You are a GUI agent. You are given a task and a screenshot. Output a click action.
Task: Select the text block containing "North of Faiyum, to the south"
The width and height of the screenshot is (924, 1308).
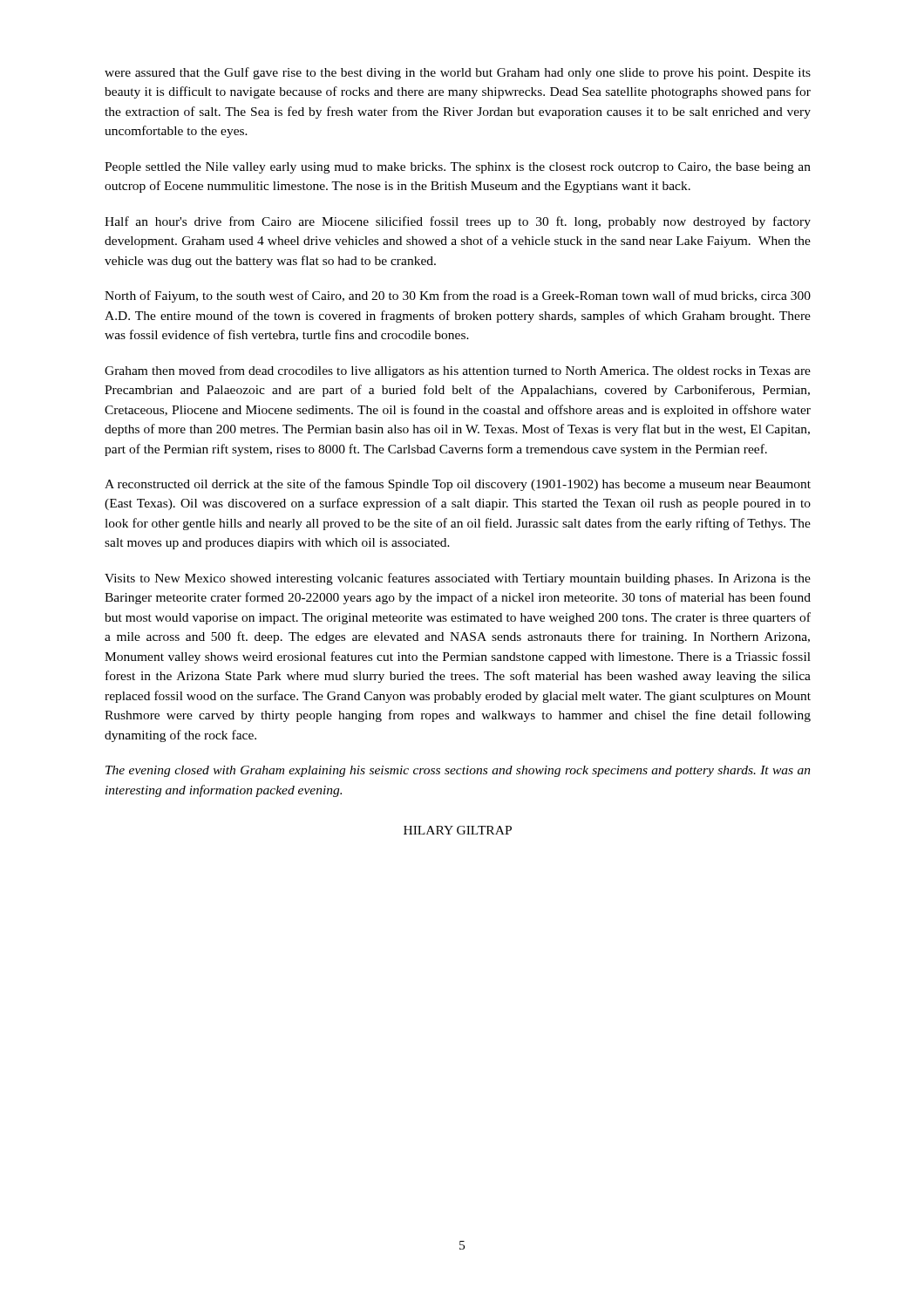coord(458,315)
